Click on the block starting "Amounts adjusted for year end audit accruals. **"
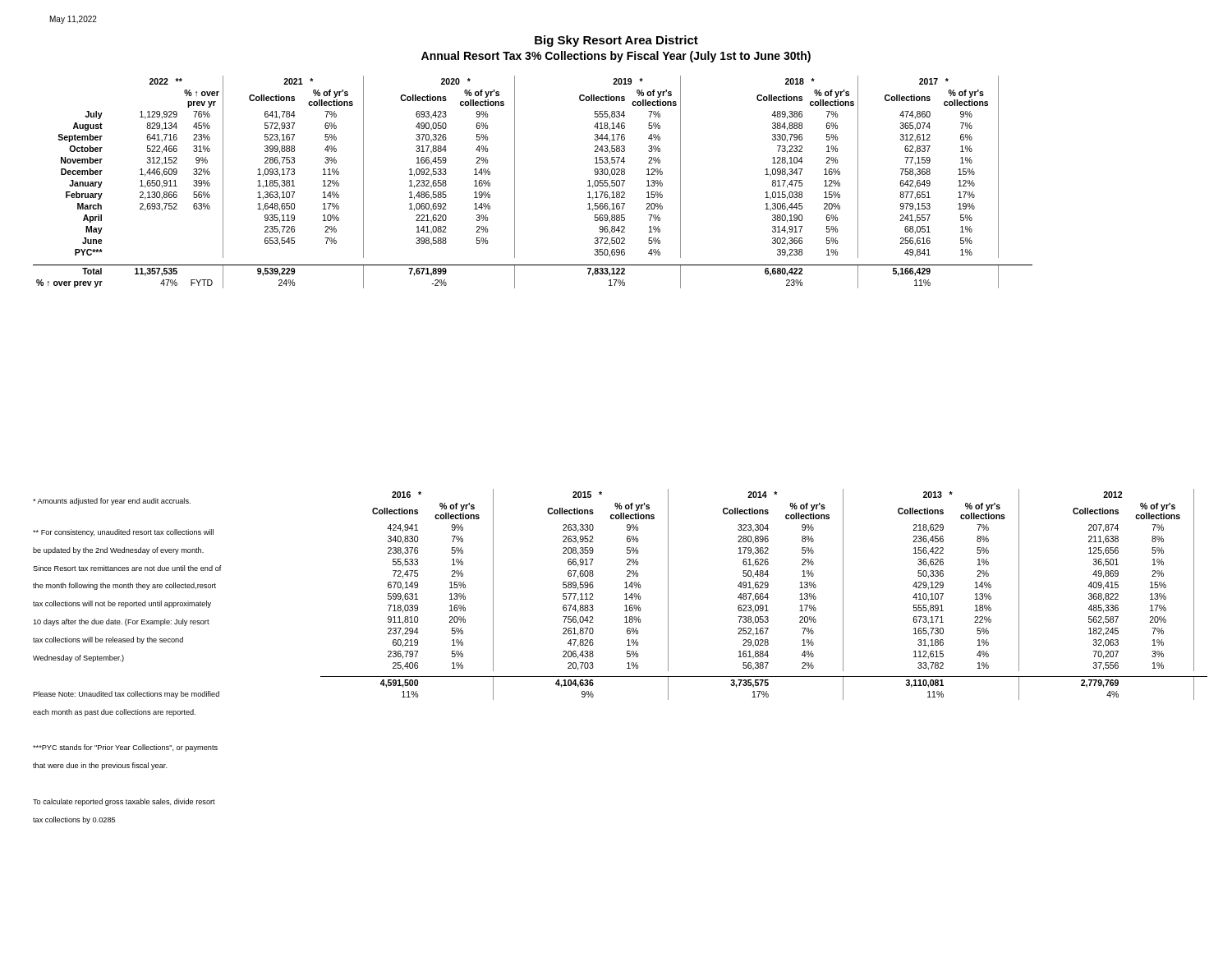This screenshot has height=953, width=1232. click(112, 502)
